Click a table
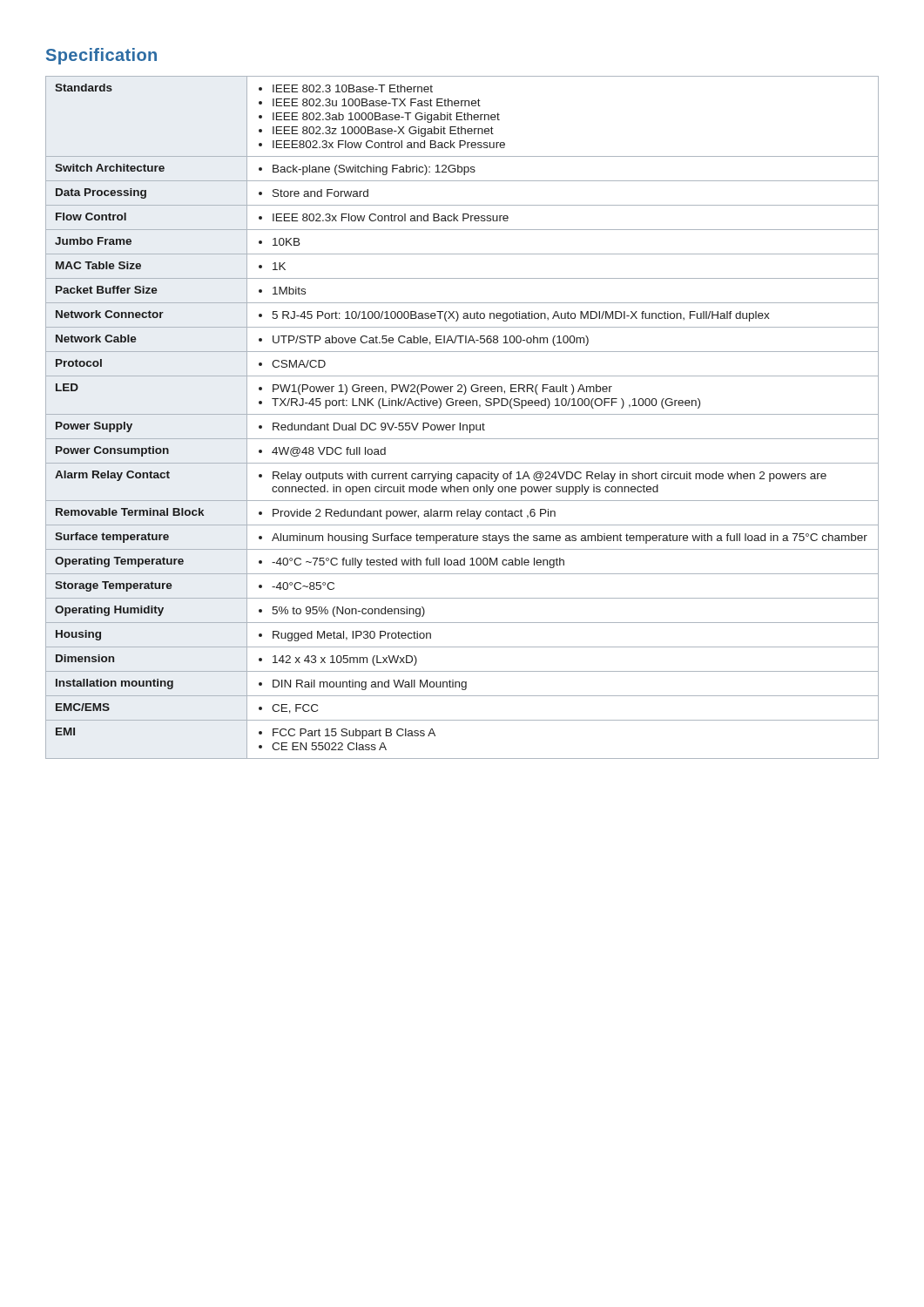924x1307 pixels. pos(462,417)
